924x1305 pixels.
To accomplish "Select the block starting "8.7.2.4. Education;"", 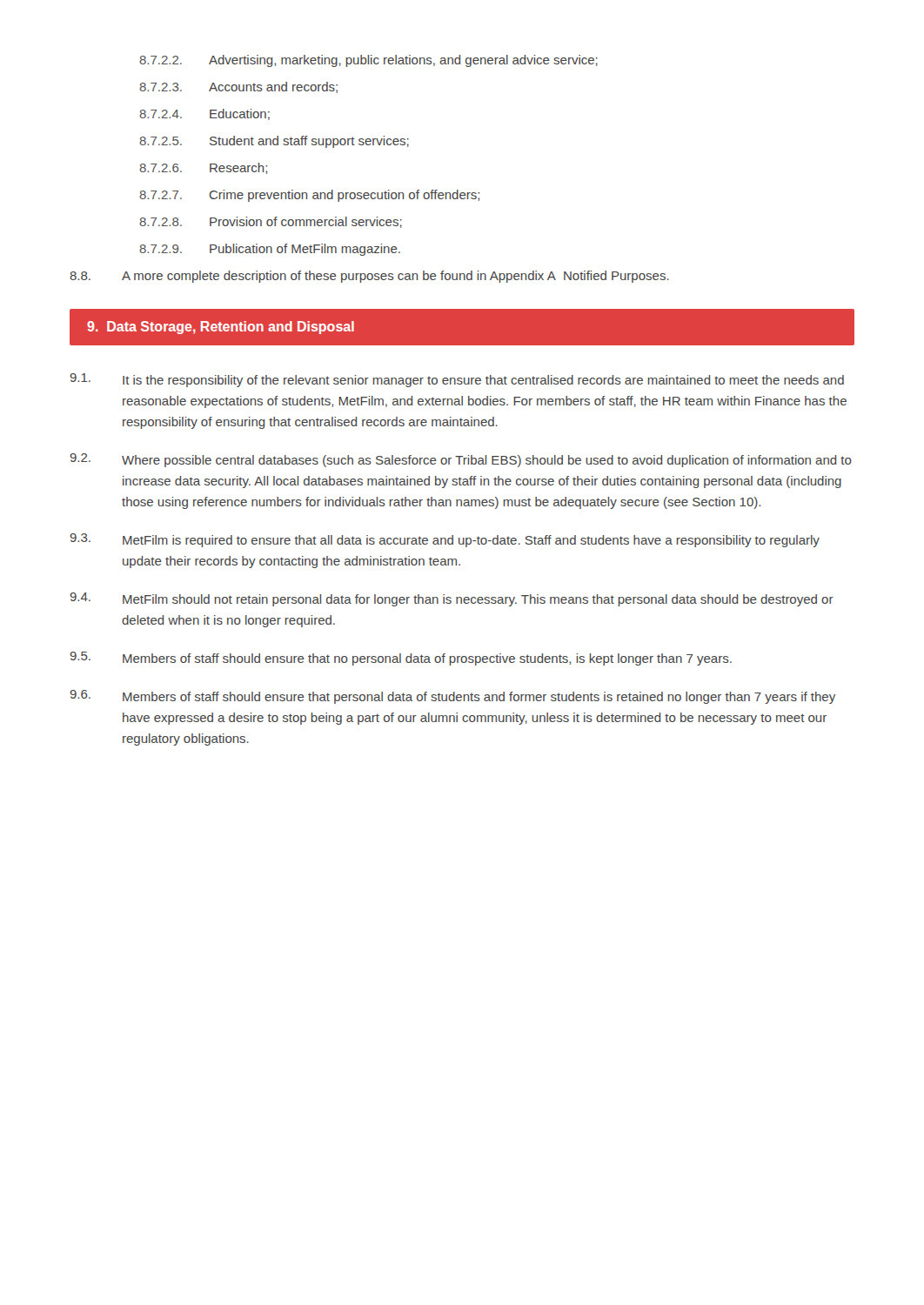I will click(x=205, y=114).
